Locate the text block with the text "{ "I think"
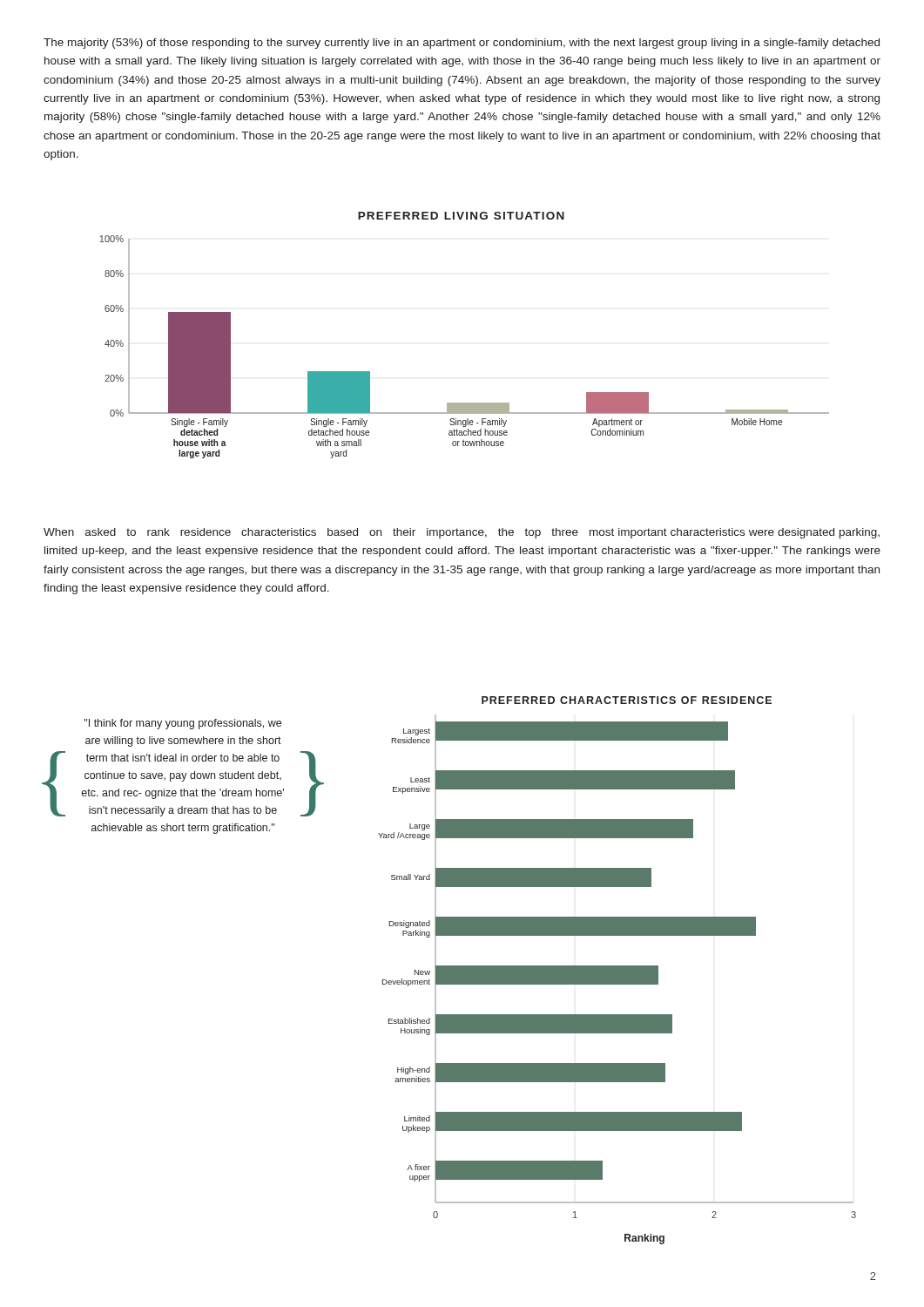Screen dimensions: 1307x924 pyautogui.click(x=183, y=776)
